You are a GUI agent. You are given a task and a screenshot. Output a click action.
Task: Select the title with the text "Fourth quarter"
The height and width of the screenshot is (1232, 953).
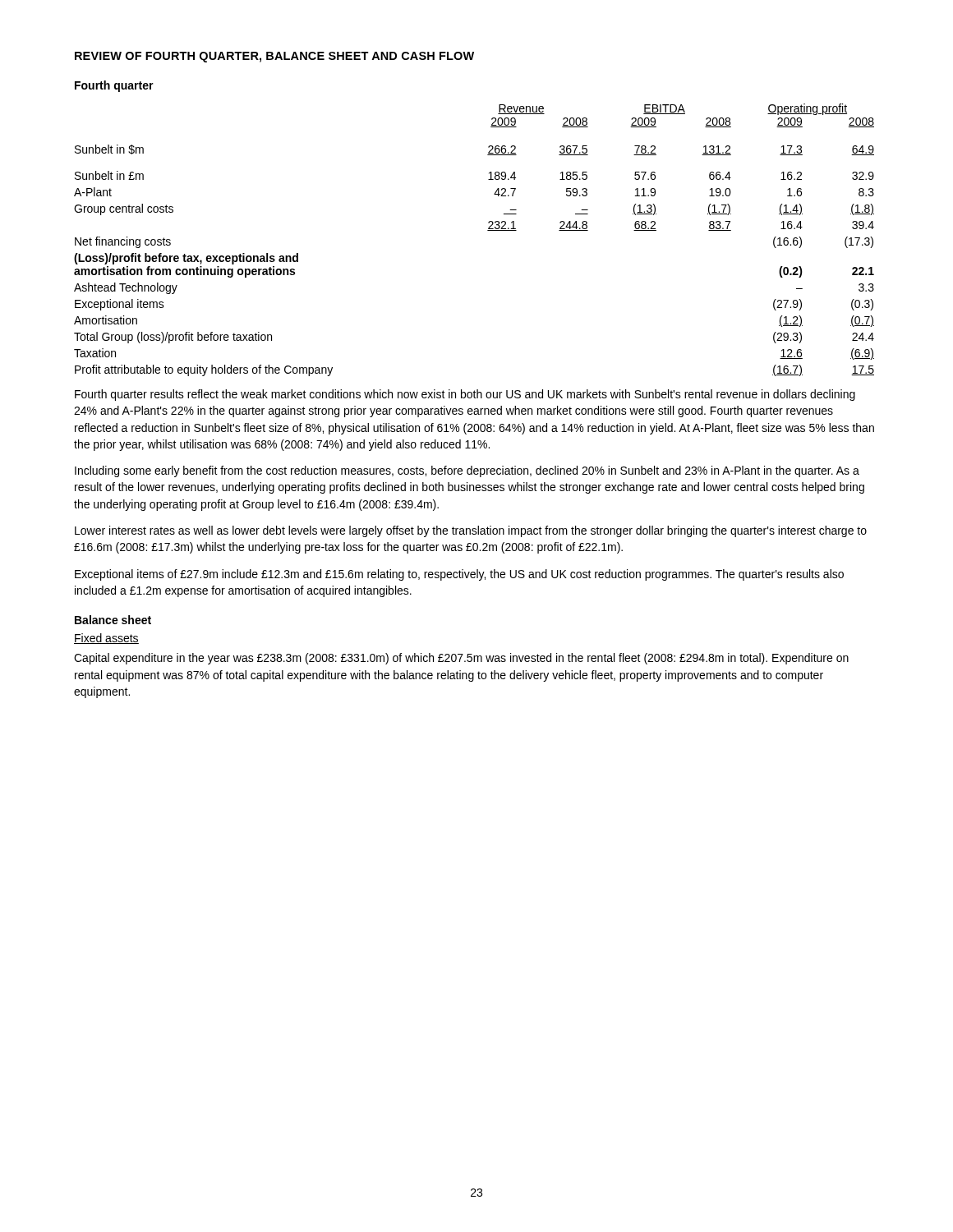[114, 85]
